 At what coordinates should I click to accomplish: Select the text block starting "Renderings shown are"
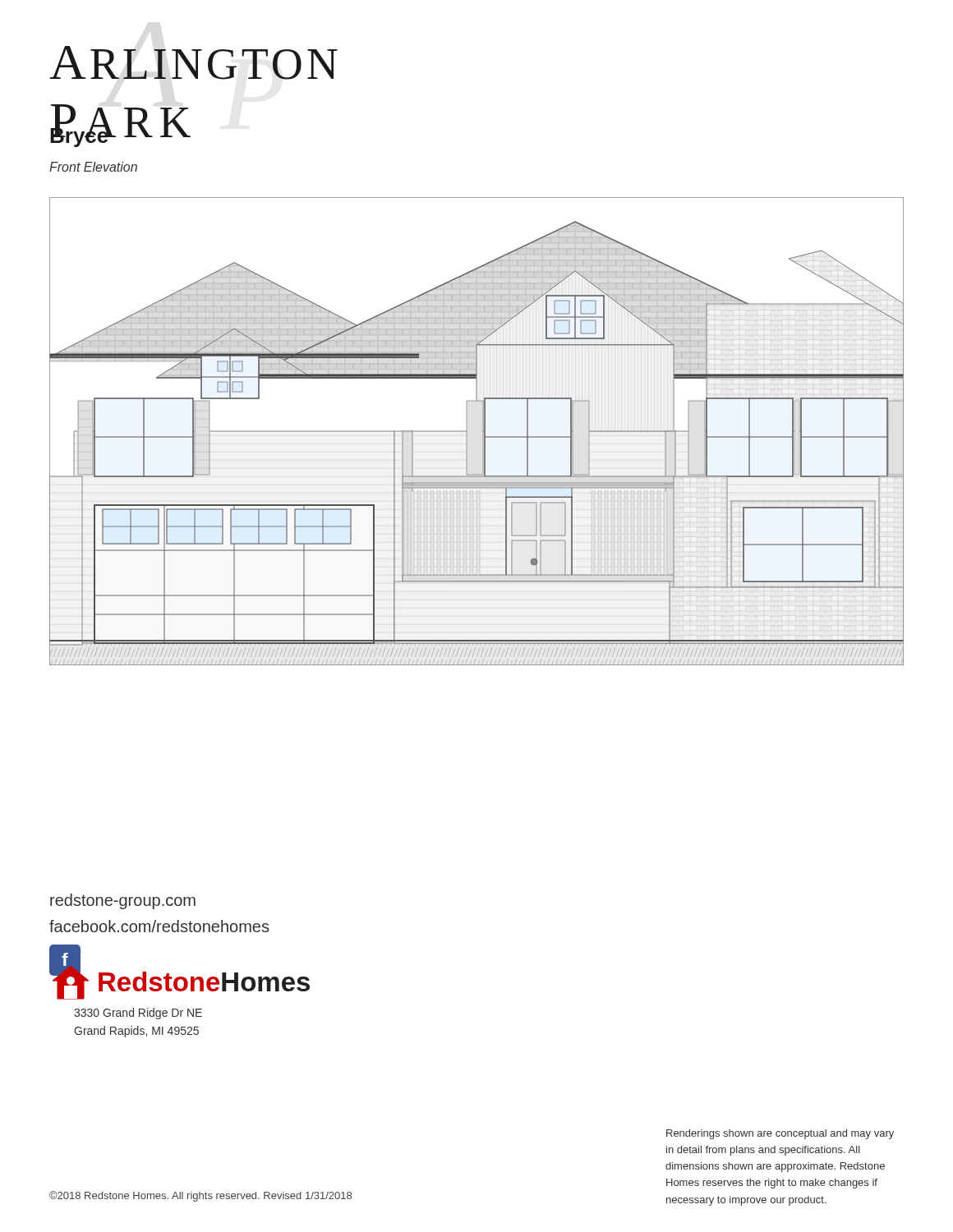coord(780,1166)
